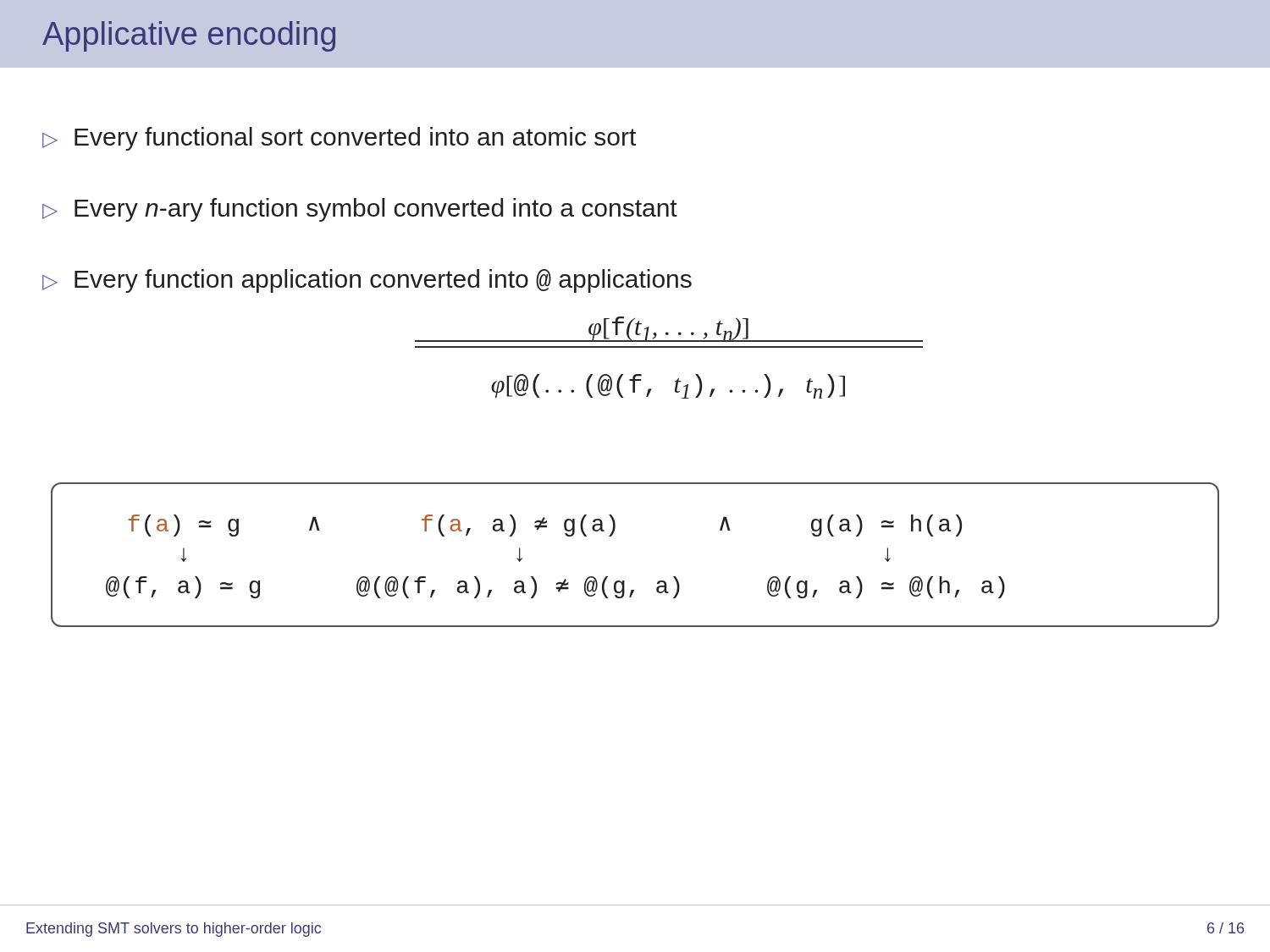
Task: Select the list item with the text "▷ Every n-ary function symbol"
Action: click(360, 208)
